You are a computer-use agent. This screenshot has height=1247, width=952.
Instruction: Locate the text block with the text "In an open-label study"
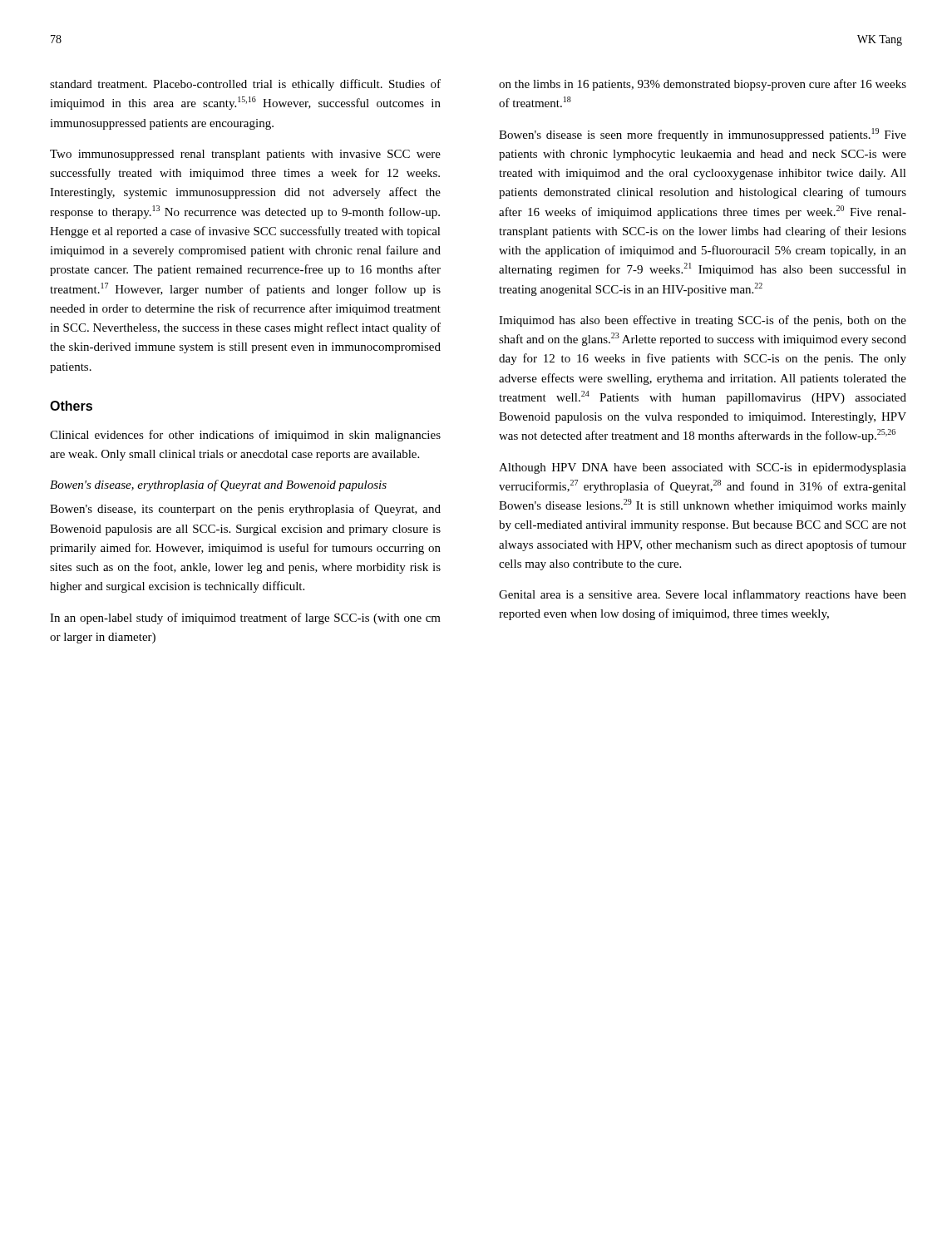245,627
